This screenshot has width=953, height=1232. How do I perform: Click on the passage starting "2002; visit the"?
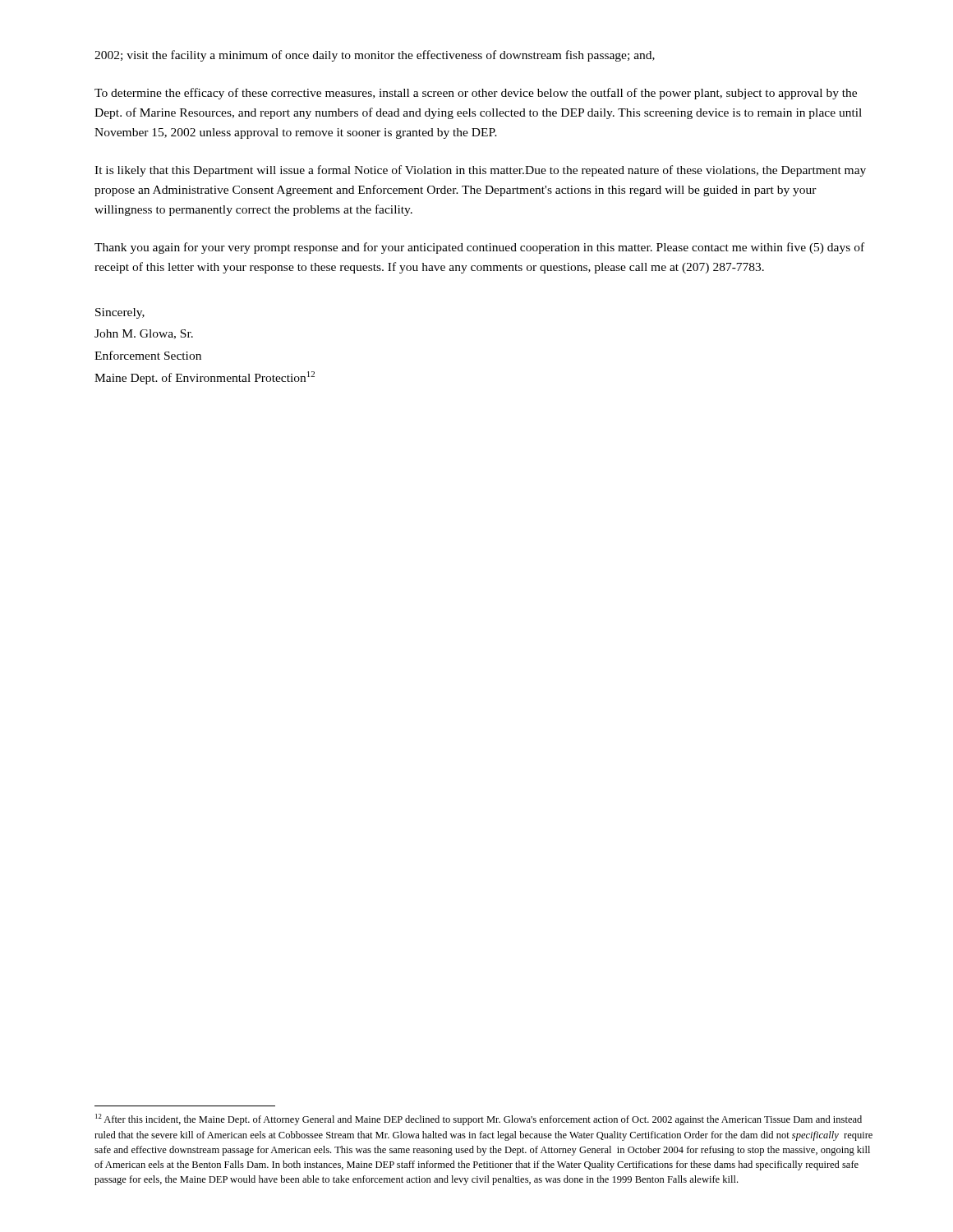point(375,55)
